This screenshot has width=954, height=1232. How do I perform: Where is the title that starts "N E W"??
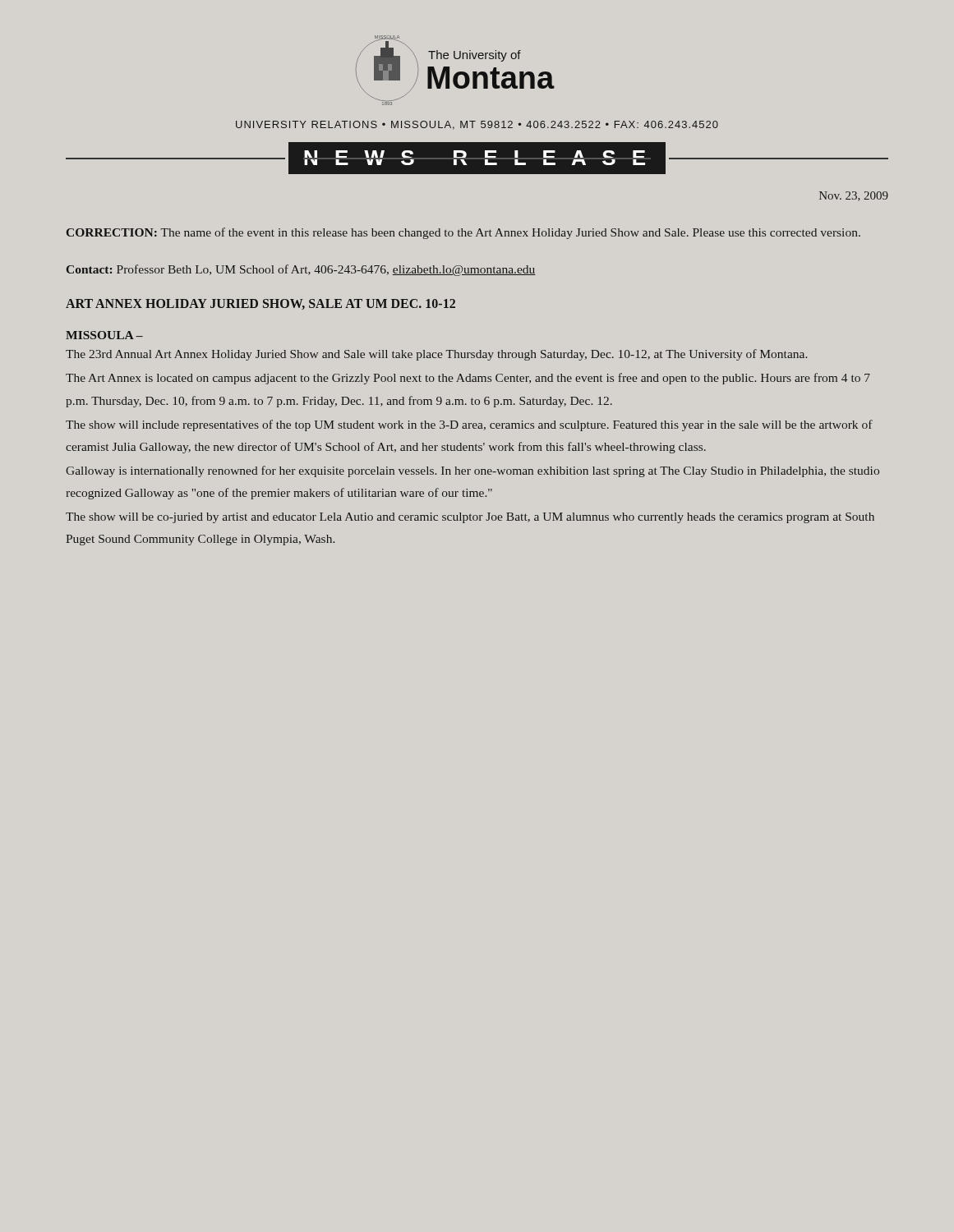477,158
